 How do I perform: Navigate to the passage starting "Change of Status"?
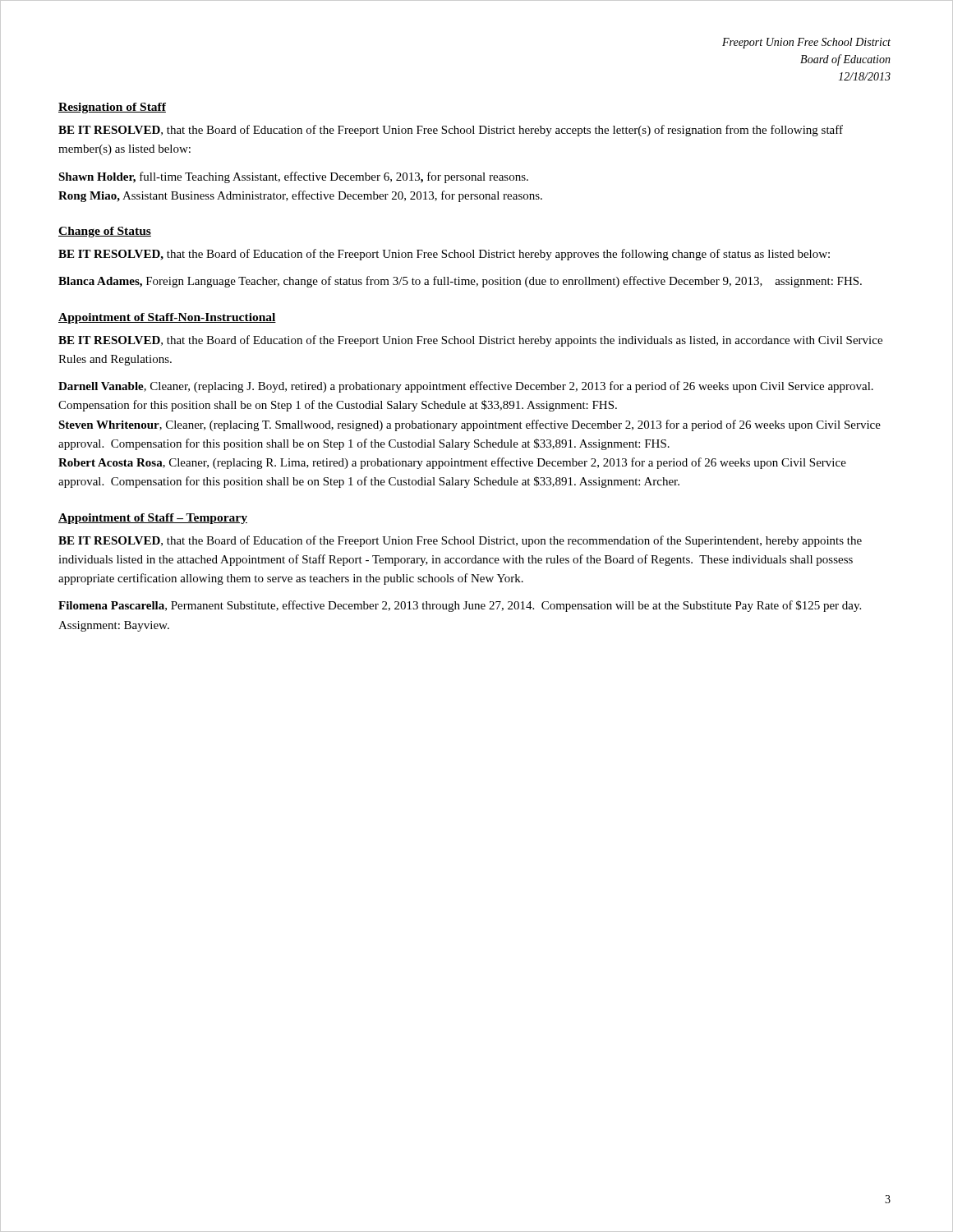(105, 230)
